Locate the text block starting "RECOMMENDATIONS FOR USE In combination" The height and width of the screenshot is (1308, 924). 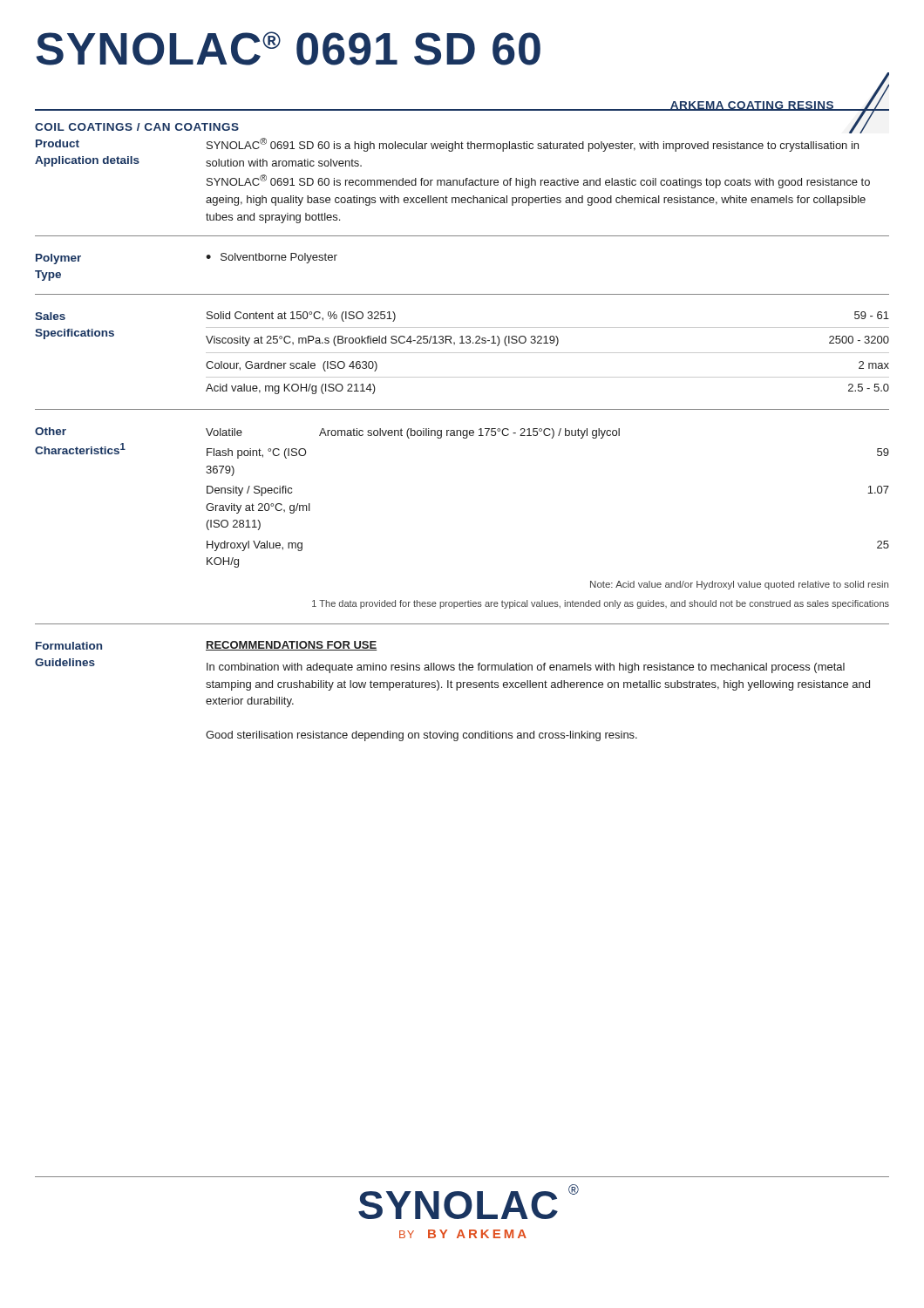[547, 689]
